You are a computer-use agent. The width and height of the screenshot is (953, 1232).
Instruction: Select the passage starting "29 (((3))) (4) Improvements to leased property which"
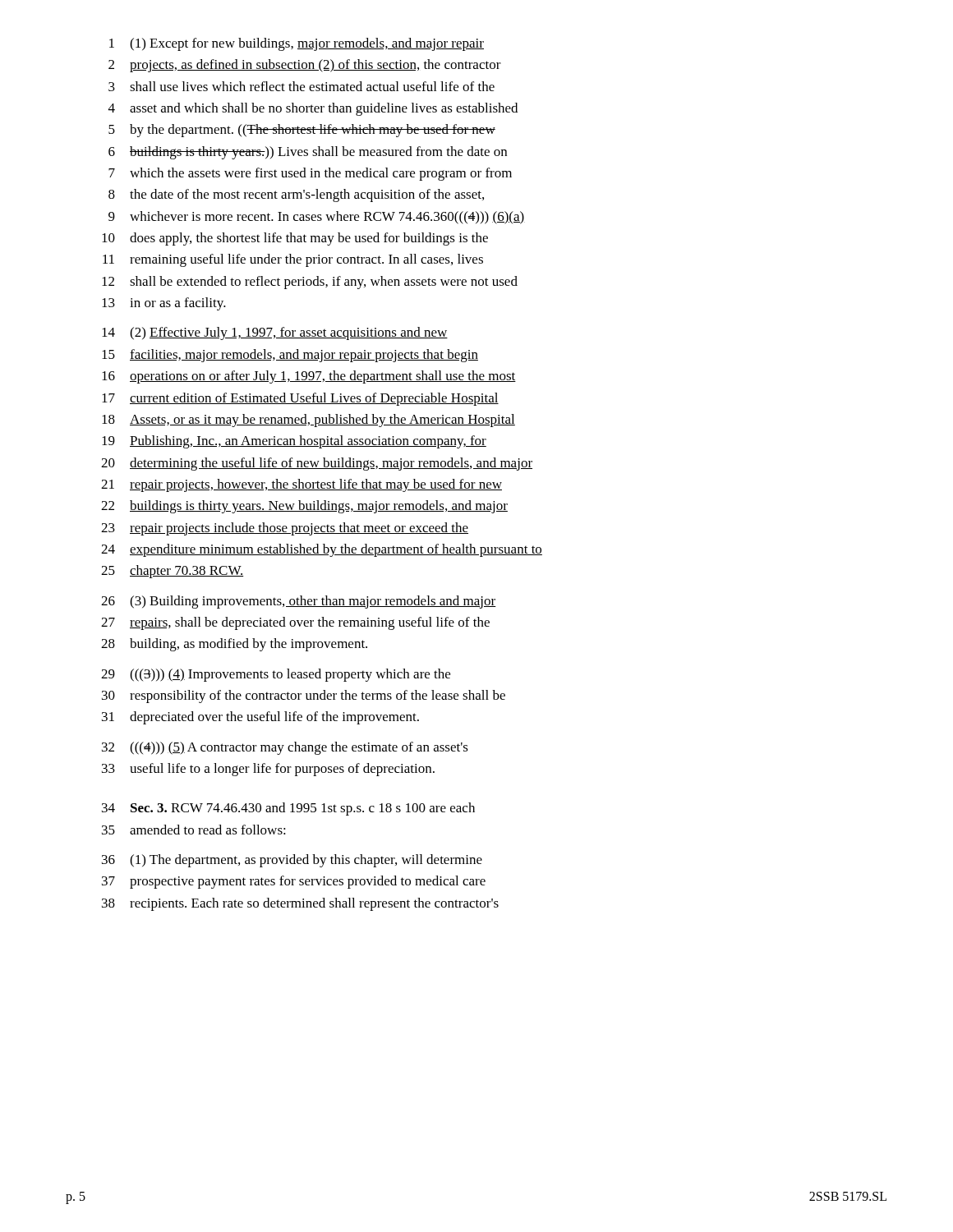click(x=485, y=696)
